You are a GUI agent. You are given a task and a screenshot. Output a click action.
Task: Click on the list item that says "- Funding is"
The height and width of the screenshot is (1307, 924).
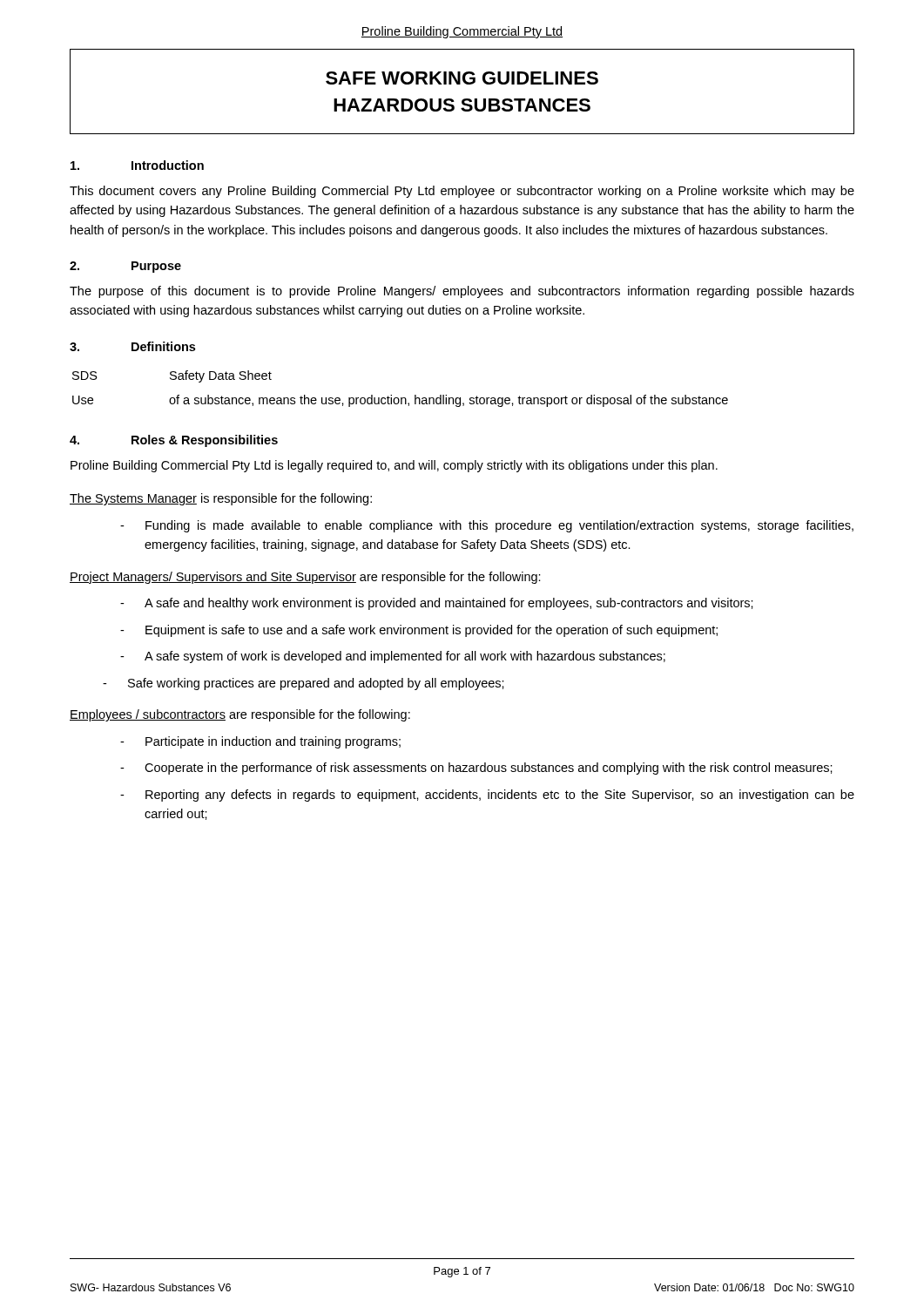pyautogui.click(x=484, y=535)
